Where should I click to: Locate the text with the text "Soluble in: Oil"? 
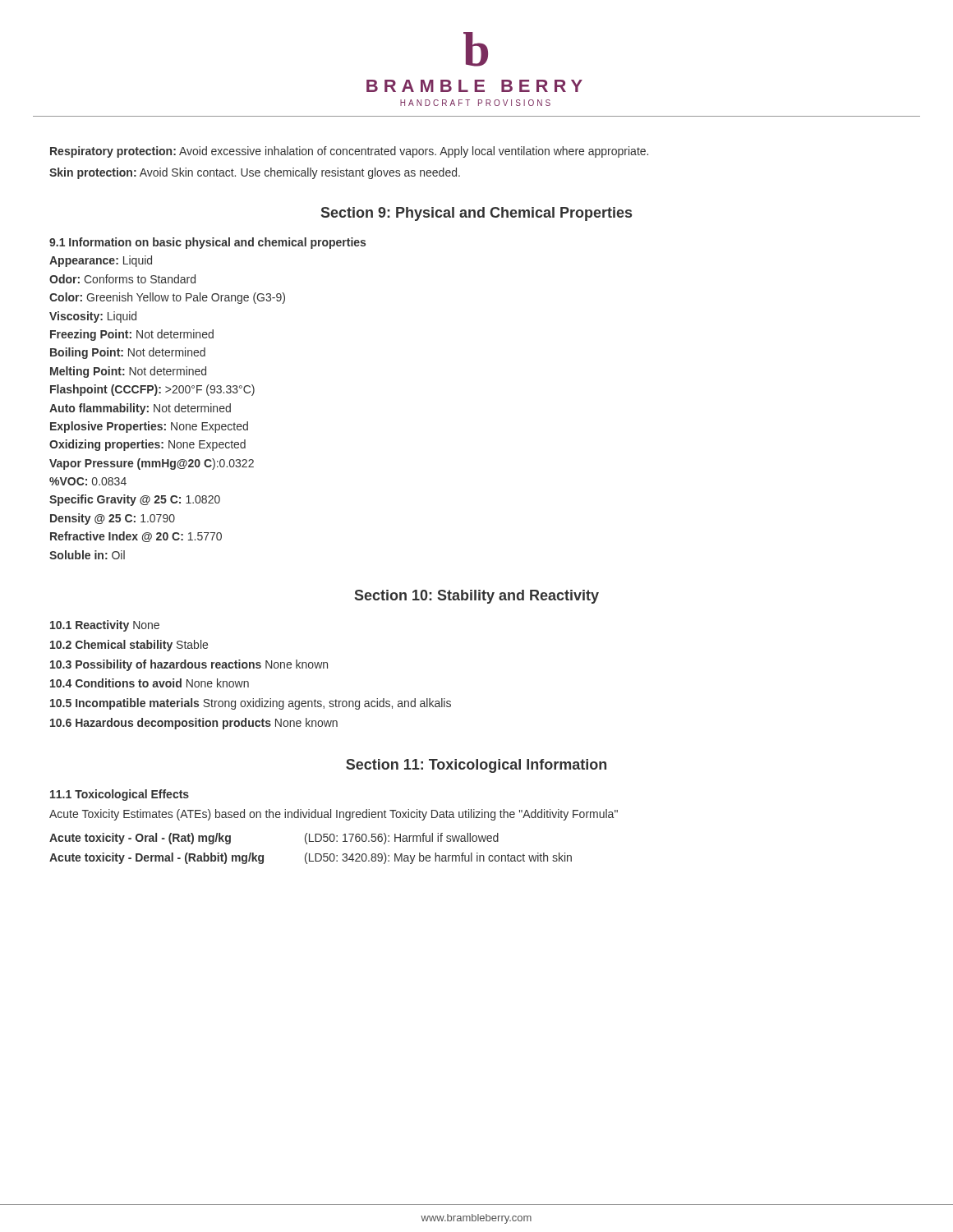pos(87,555)
